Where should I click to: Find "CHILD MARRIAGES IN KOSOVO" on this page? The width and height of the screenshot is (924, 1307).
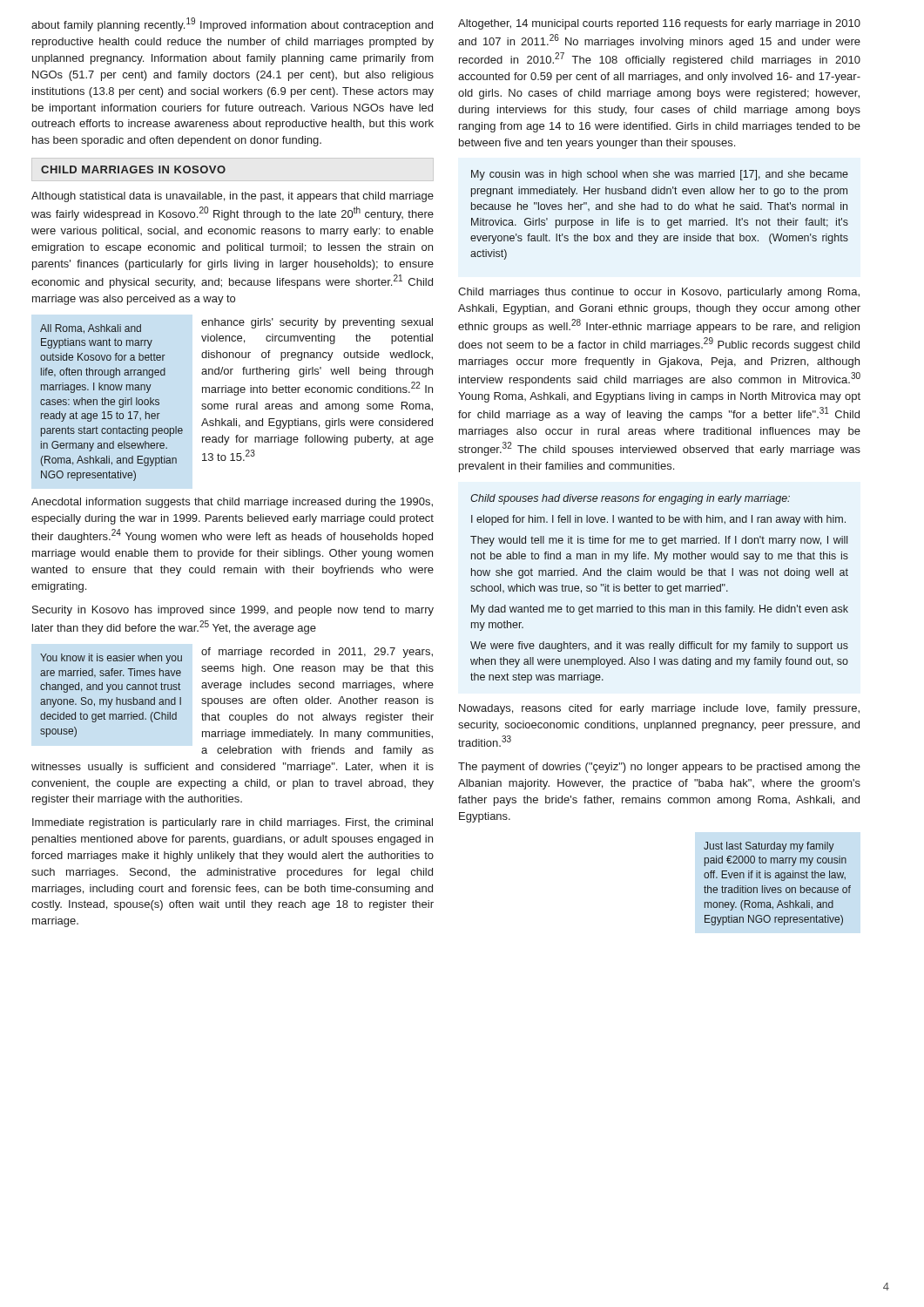tap(134, 170)
